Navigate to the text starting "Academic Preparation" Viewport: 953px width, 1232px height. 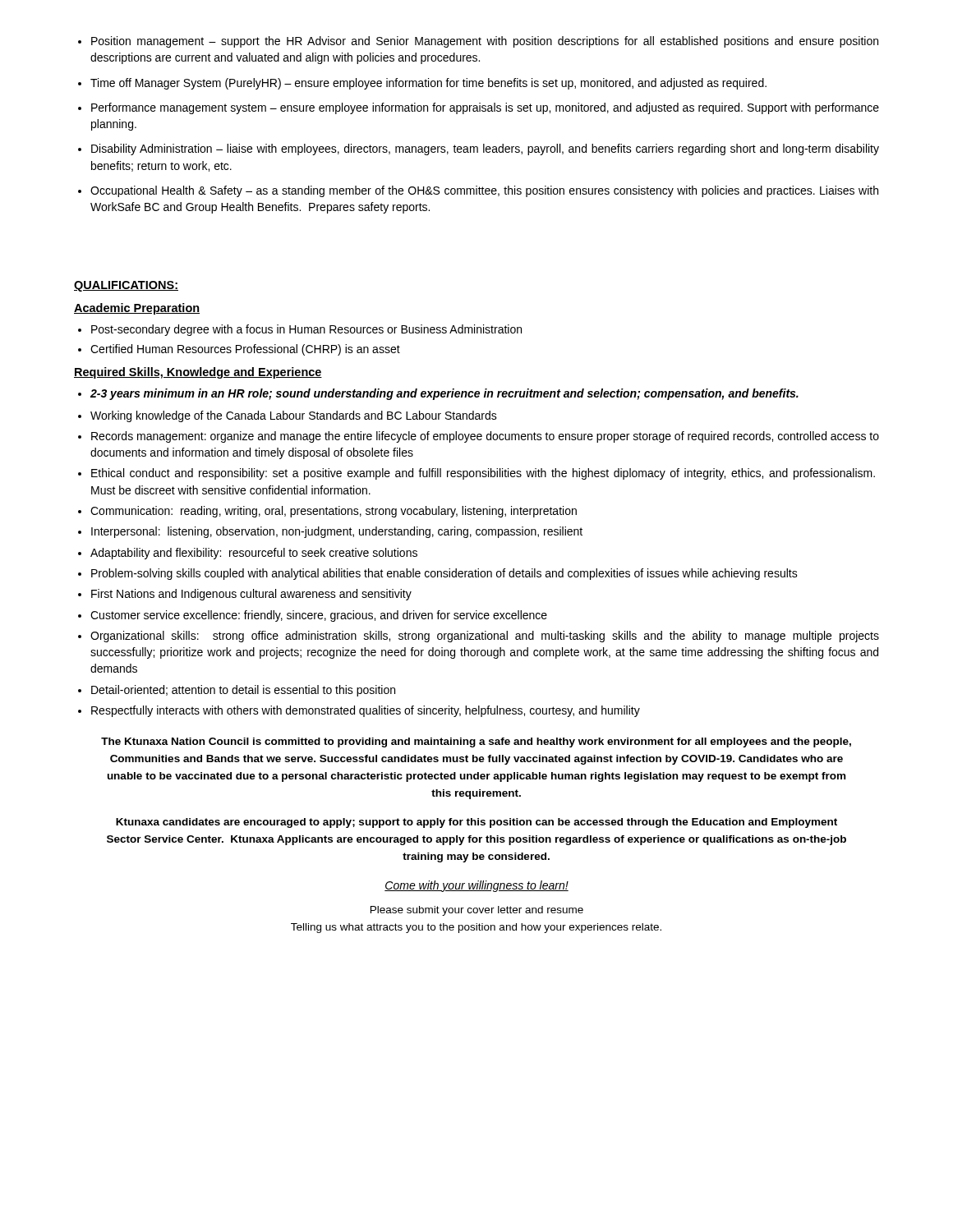coord(137,308)
